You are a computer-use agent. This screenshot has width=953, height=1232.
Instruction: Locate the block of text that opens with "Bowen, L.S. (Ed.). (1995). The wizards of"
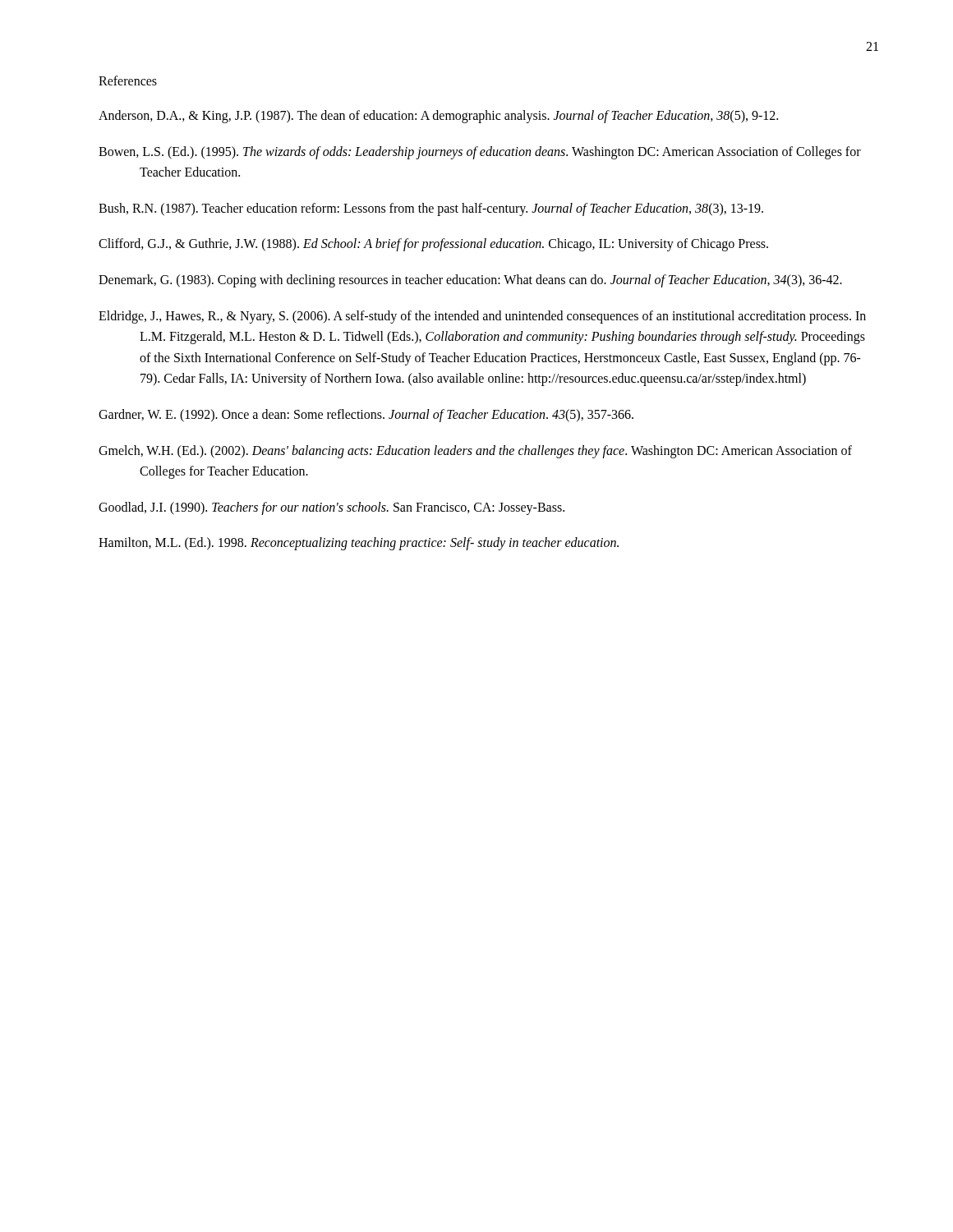click(480, 162)
